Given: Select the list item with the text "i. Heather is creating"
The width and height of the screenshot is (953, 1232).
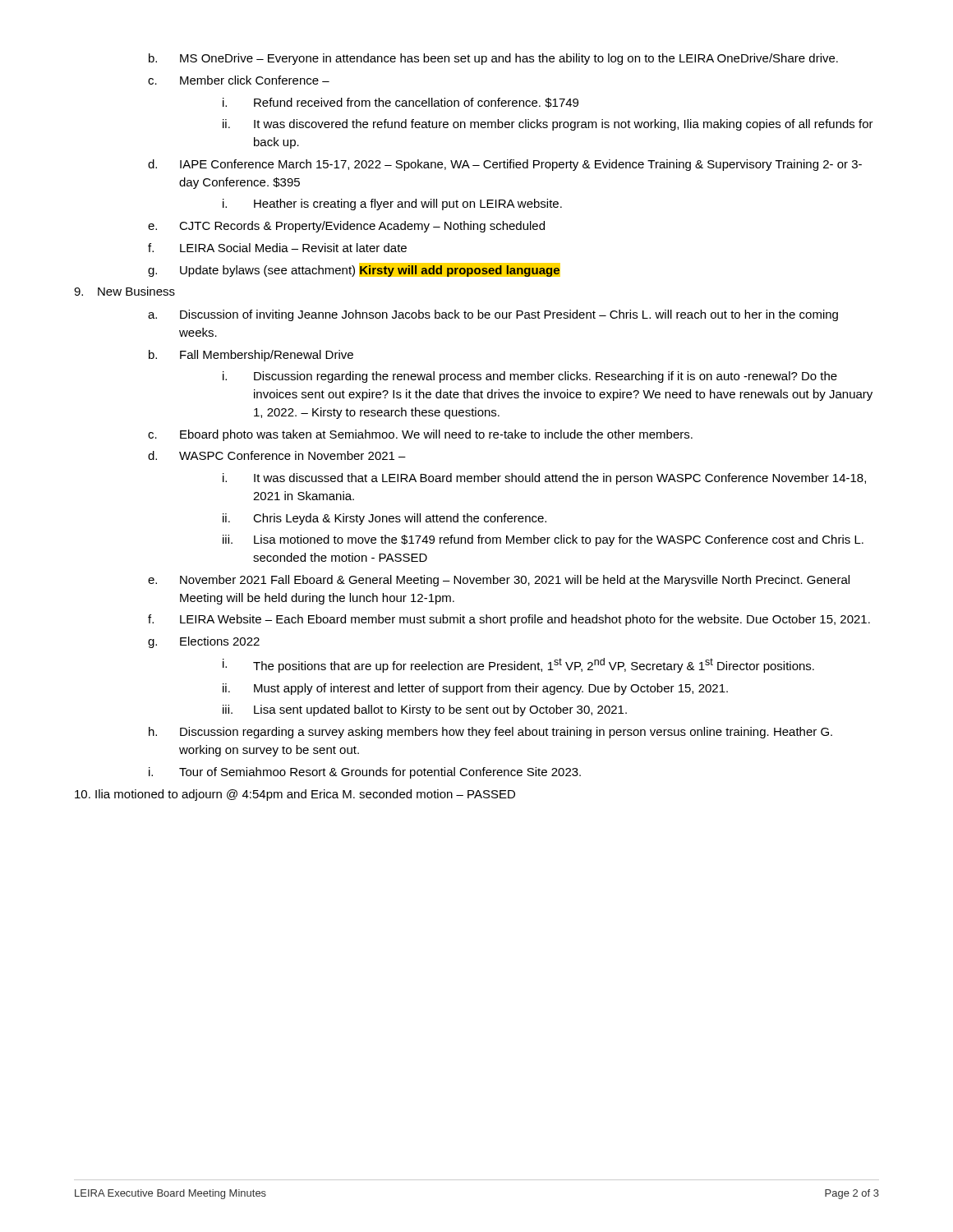Looking at the screenshot, I should (550, 204).
